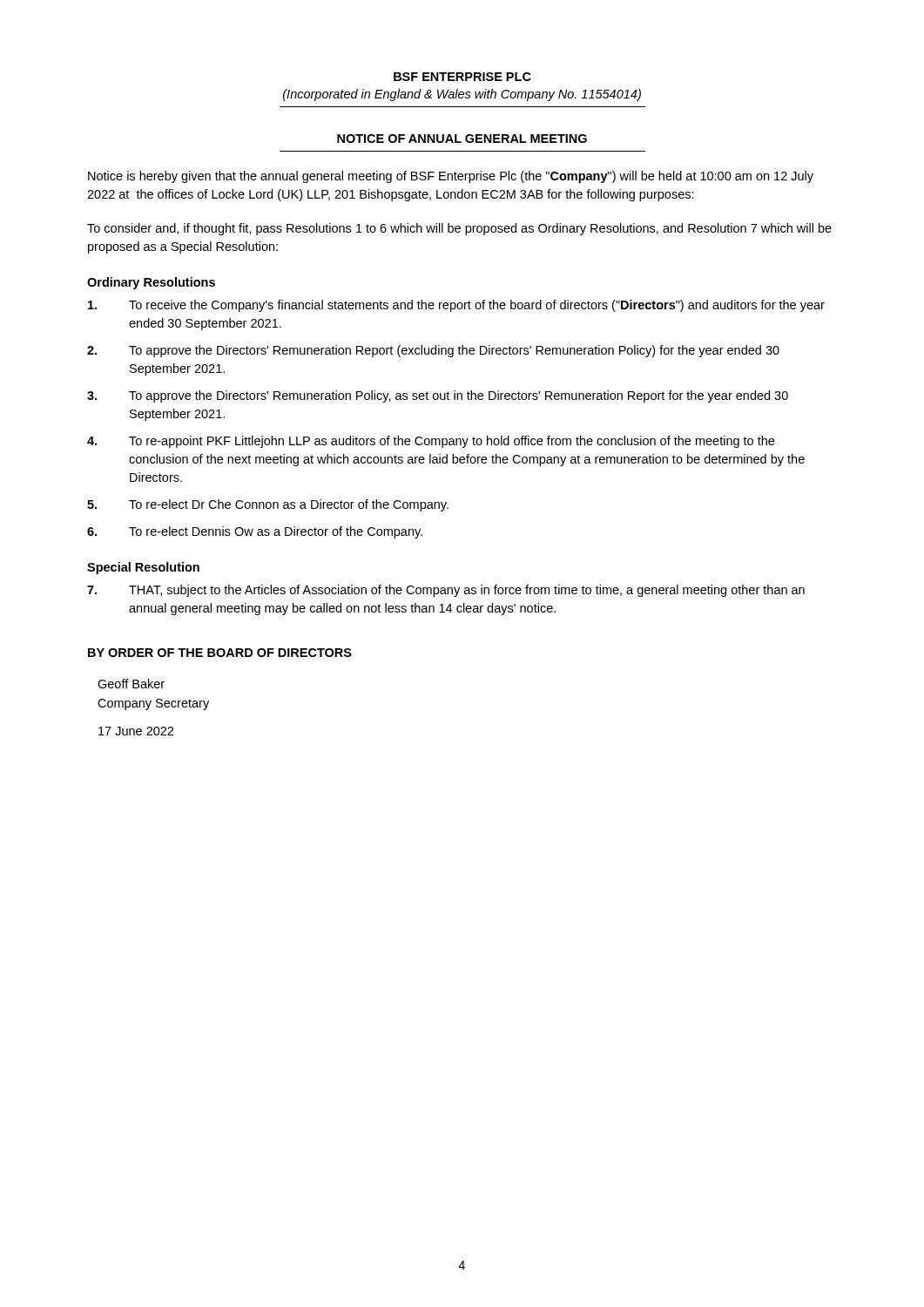Find the block on this page that starts "(Incorporated in England & Wales with"

pos(462,94)
